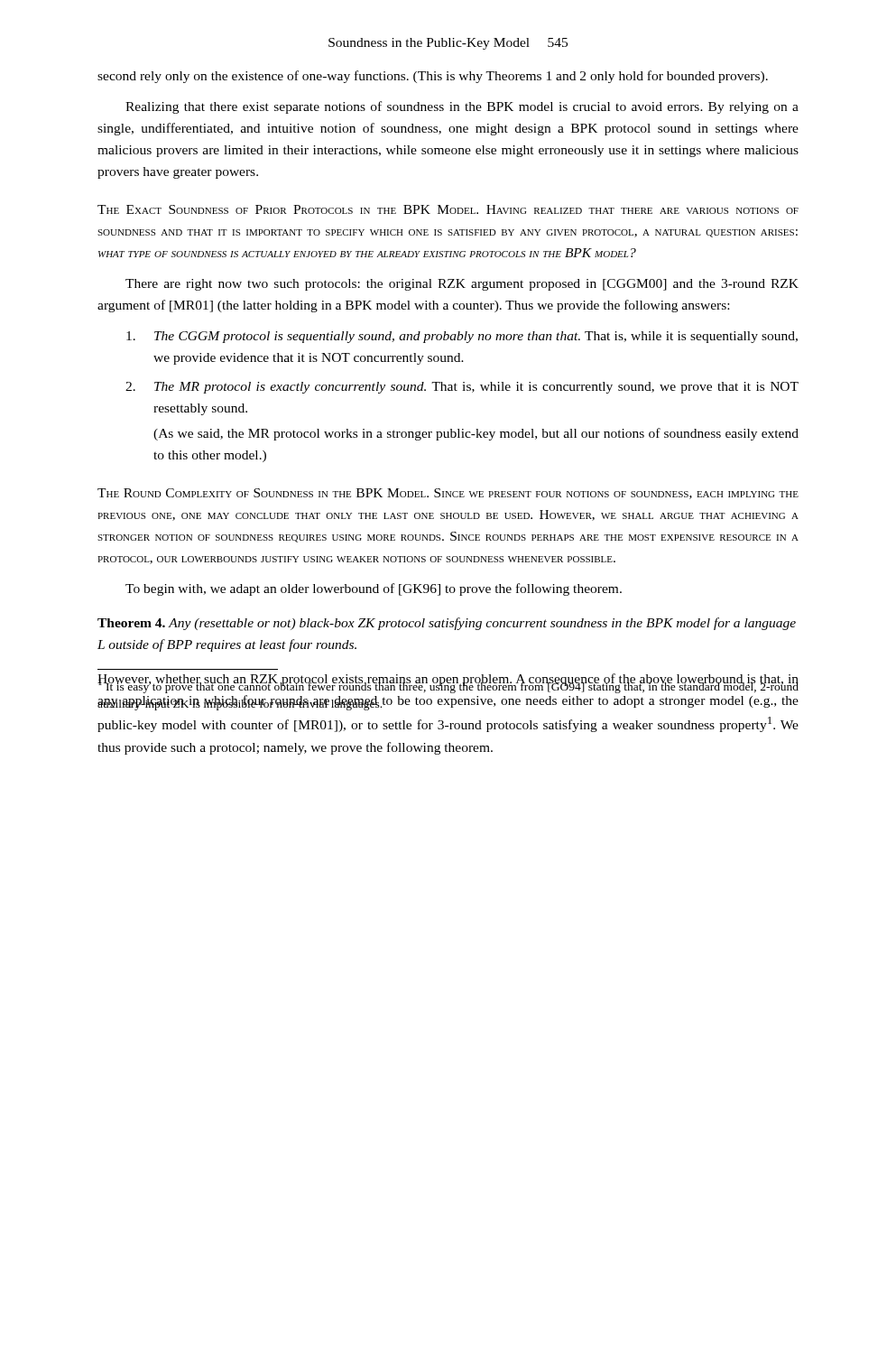Image resolution: width=896 pixels, height=1354 pixels.
Task: Click on the text block with the text "Realizing that there exist separate notions of soundness"
Action: (x=448, y=139)
